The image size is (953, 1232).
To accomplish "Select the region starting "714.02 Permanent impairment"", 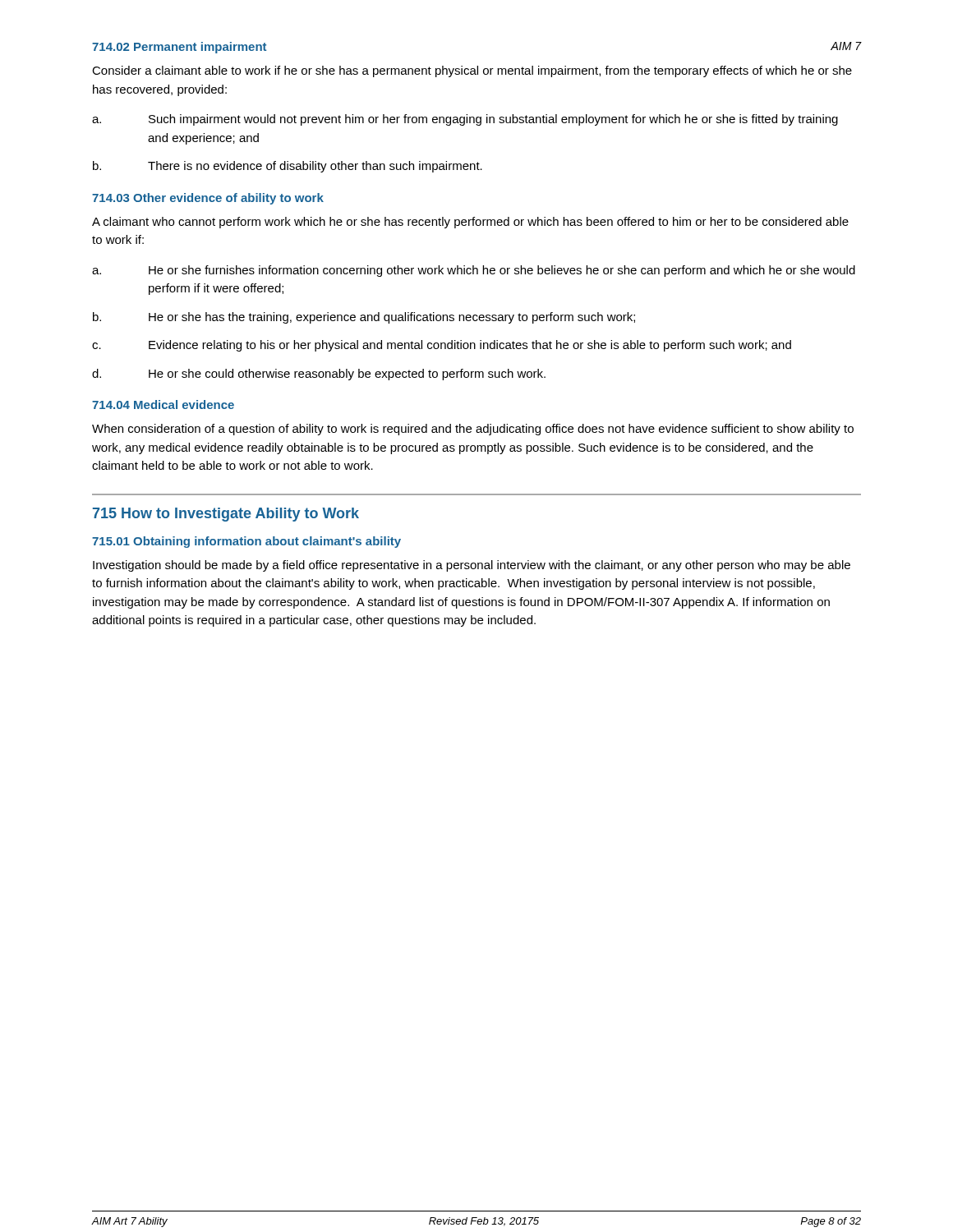I will (x=179, y=46).
